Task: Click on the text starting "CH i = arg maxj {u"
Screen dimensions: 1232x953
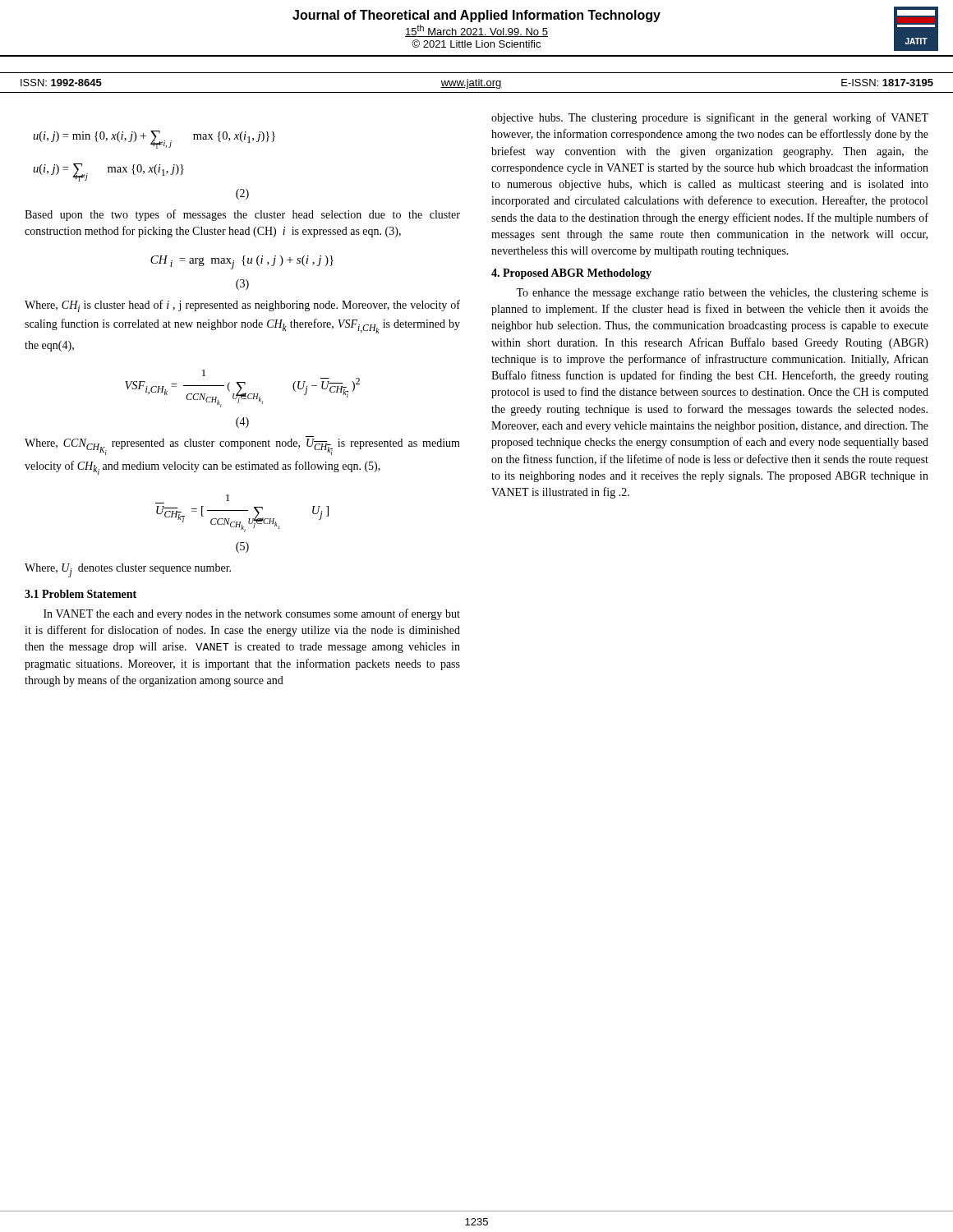Action: (242, 261)
